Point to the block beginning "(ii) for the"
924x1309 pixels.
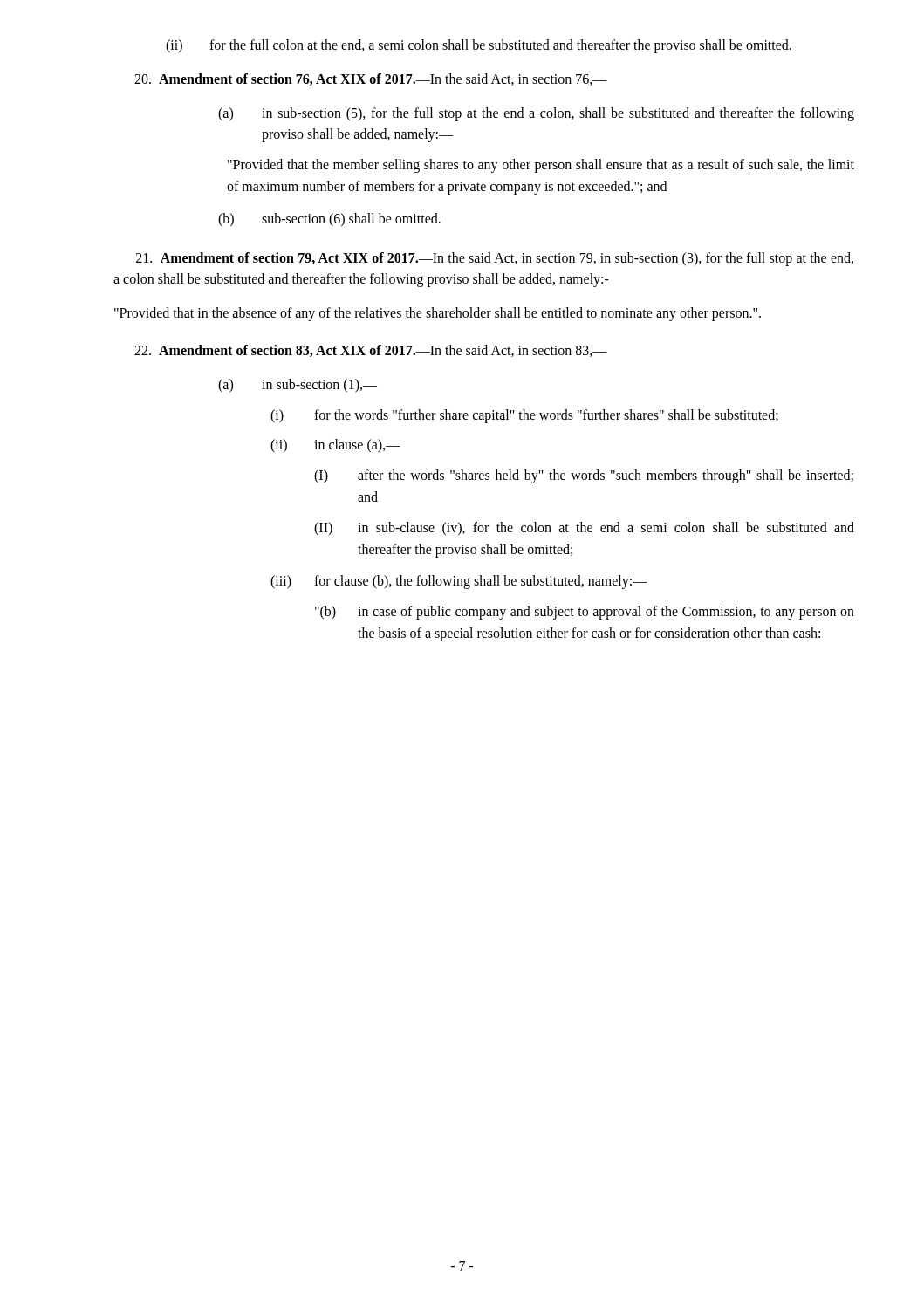[479, 46]
